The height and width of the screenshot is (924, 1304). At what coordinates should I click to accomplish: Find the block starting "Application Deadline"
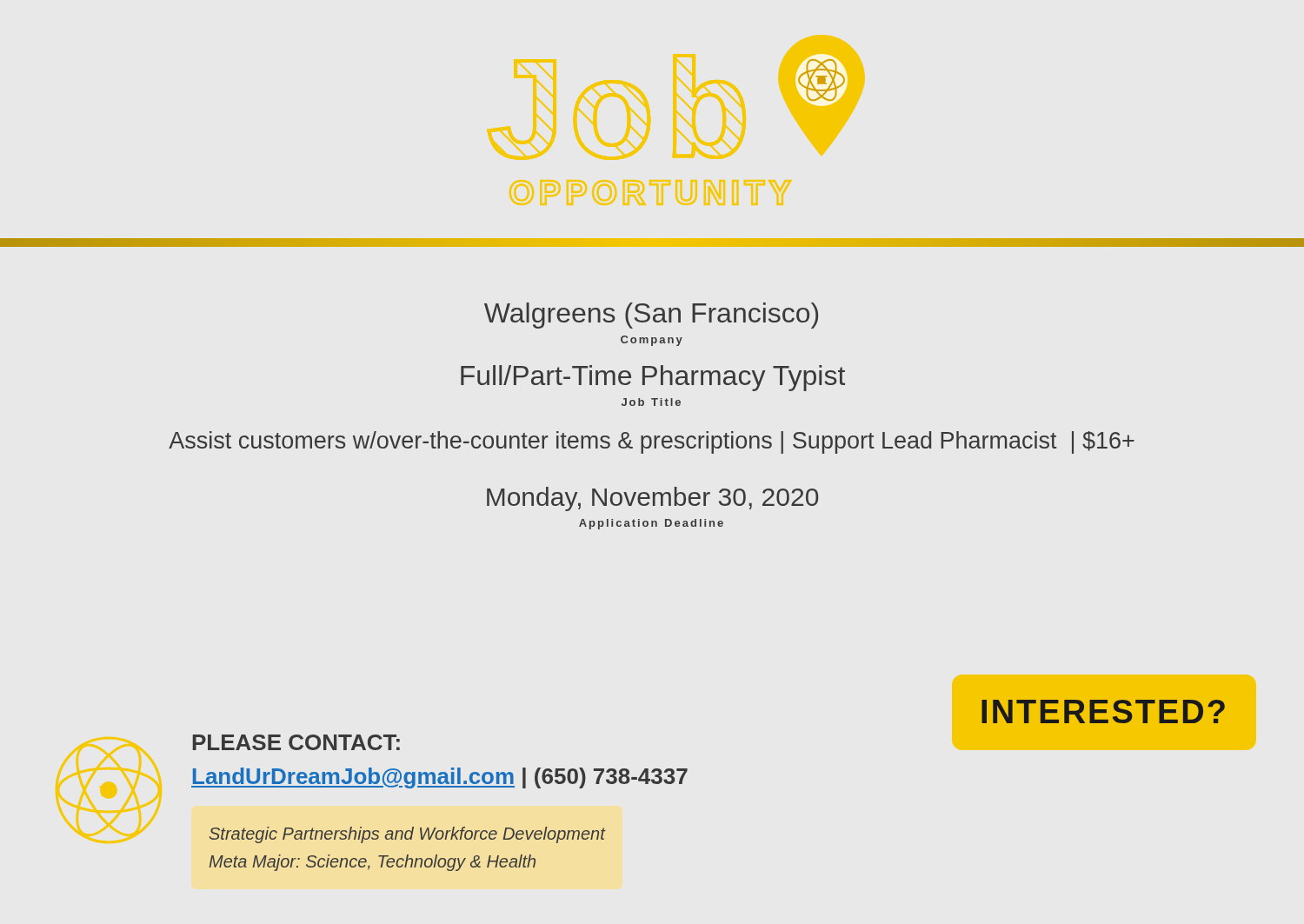click(x=652, y=523)
